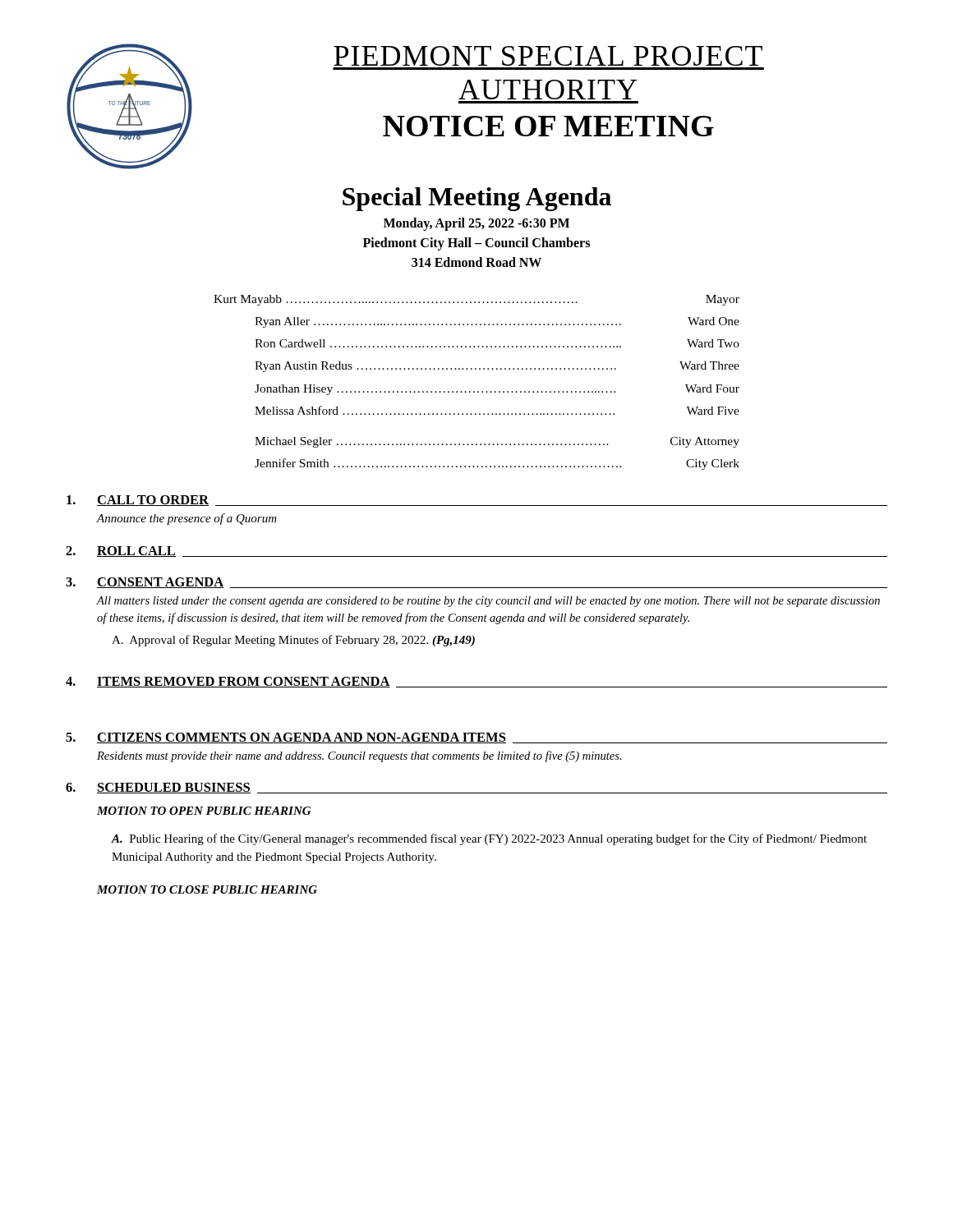Select the block starting "Kurt Mayabb ………………...………………………………………….Mayor Ryan Aller ……………...…….………………………………………….Ward"
The width and height of the screenshot is (953, 1232).
pyautogui.click(x=476, y=381)
